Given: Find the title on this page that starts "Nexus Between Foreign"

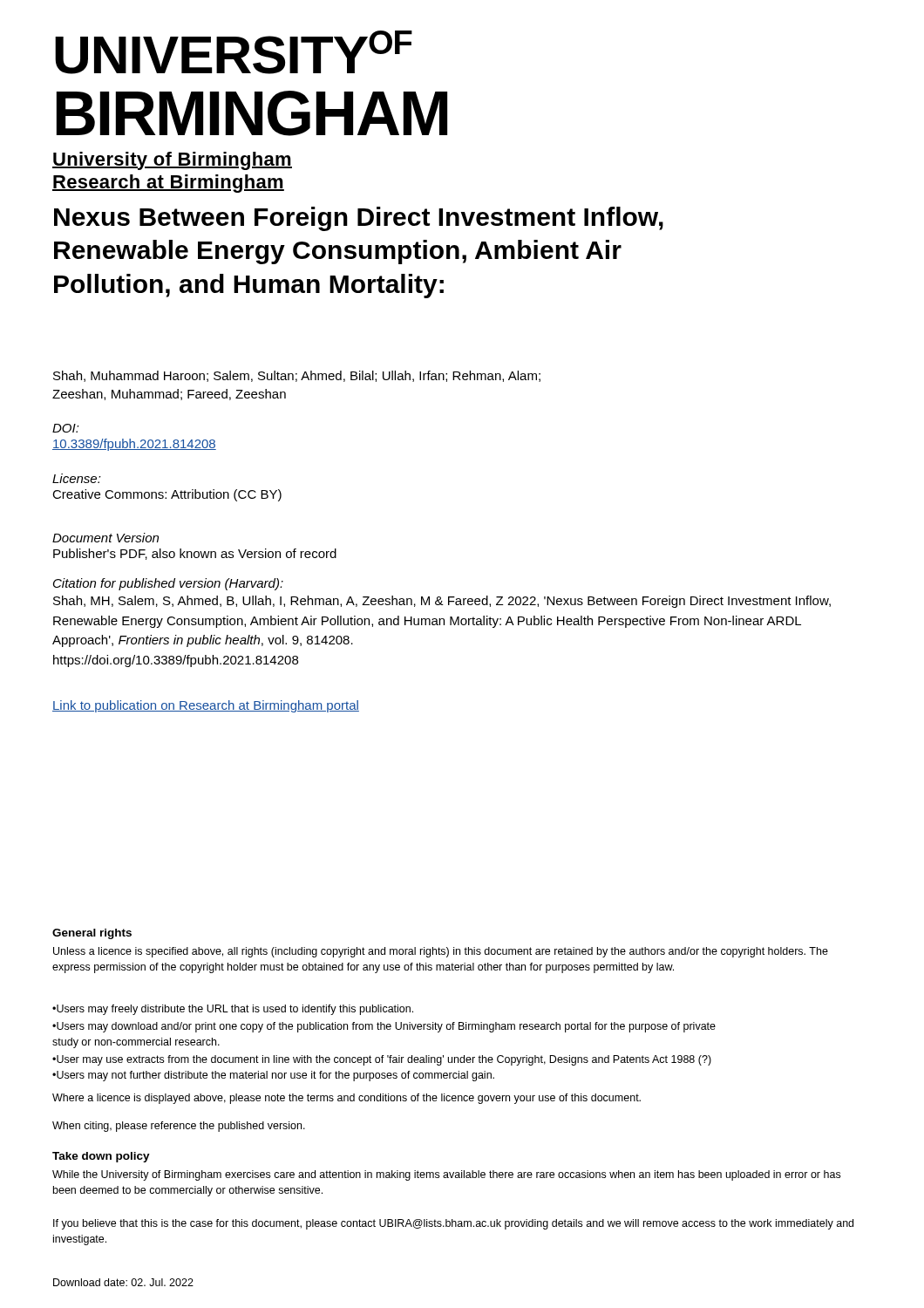Looking at the screenshot, I should tap(458, 251).
